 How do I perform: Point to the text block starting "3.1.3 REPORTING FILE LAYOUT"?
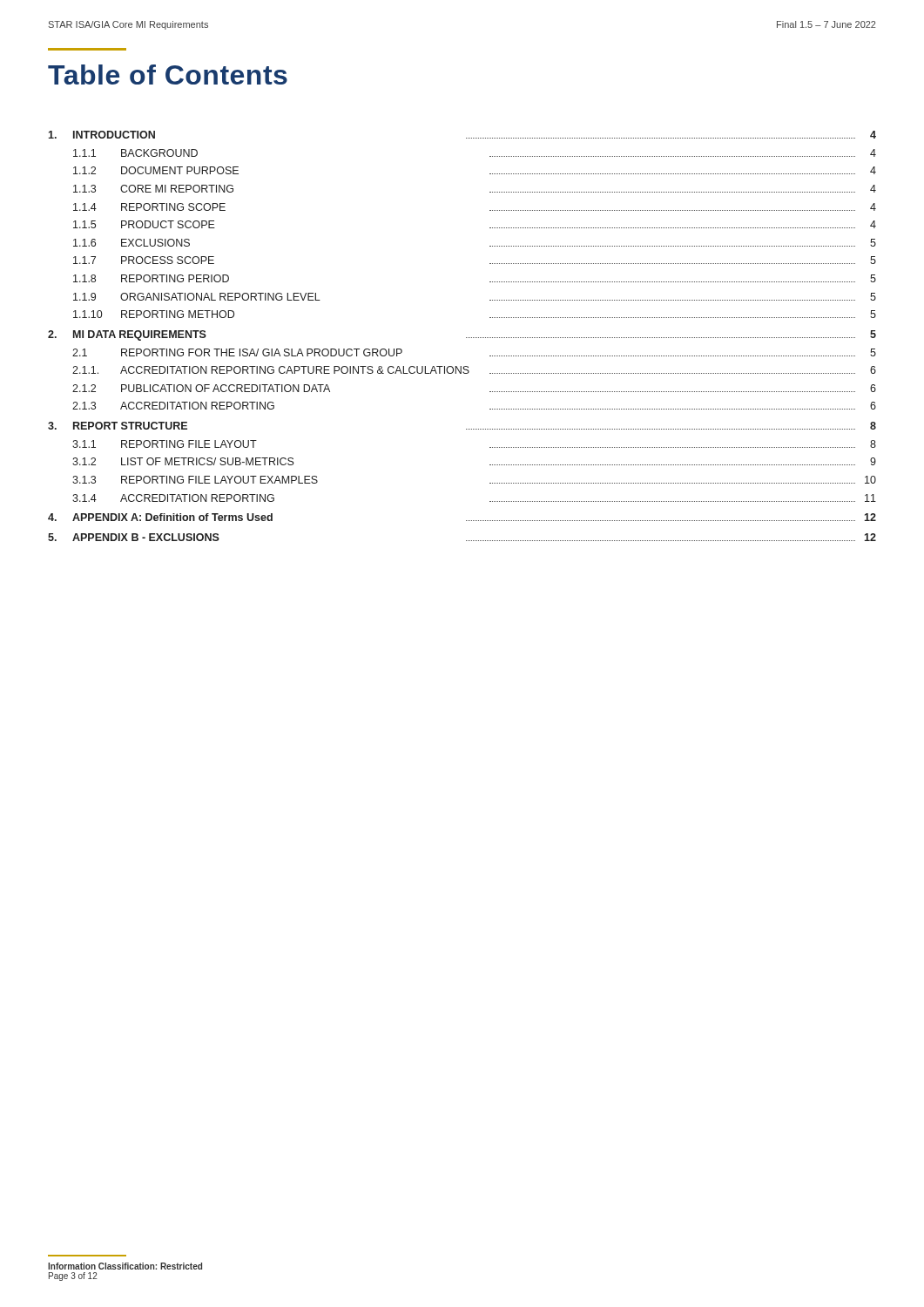pyautogui.click(x=84, y=480)
